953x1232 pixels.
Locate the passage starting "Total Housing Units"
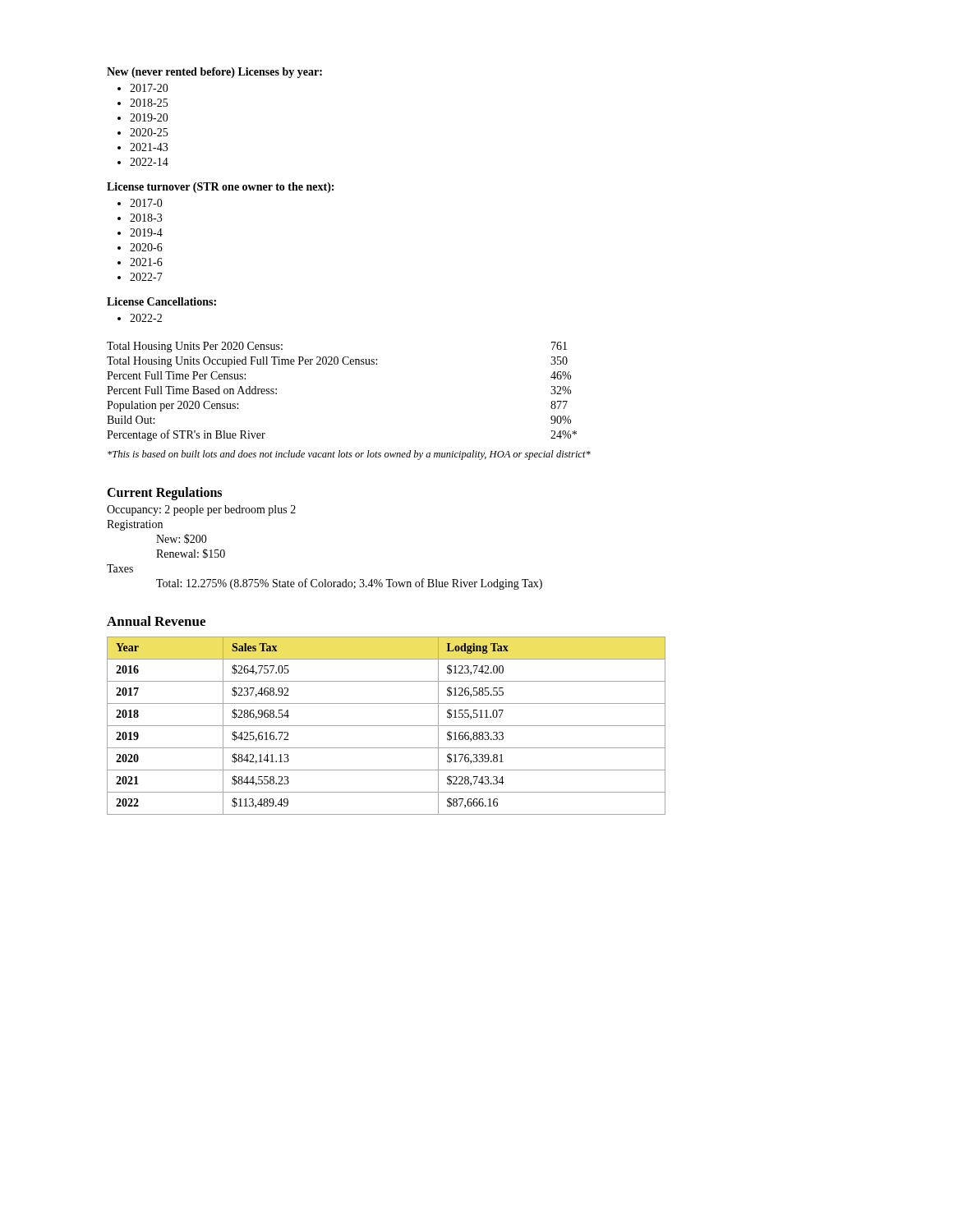[193, 347]
